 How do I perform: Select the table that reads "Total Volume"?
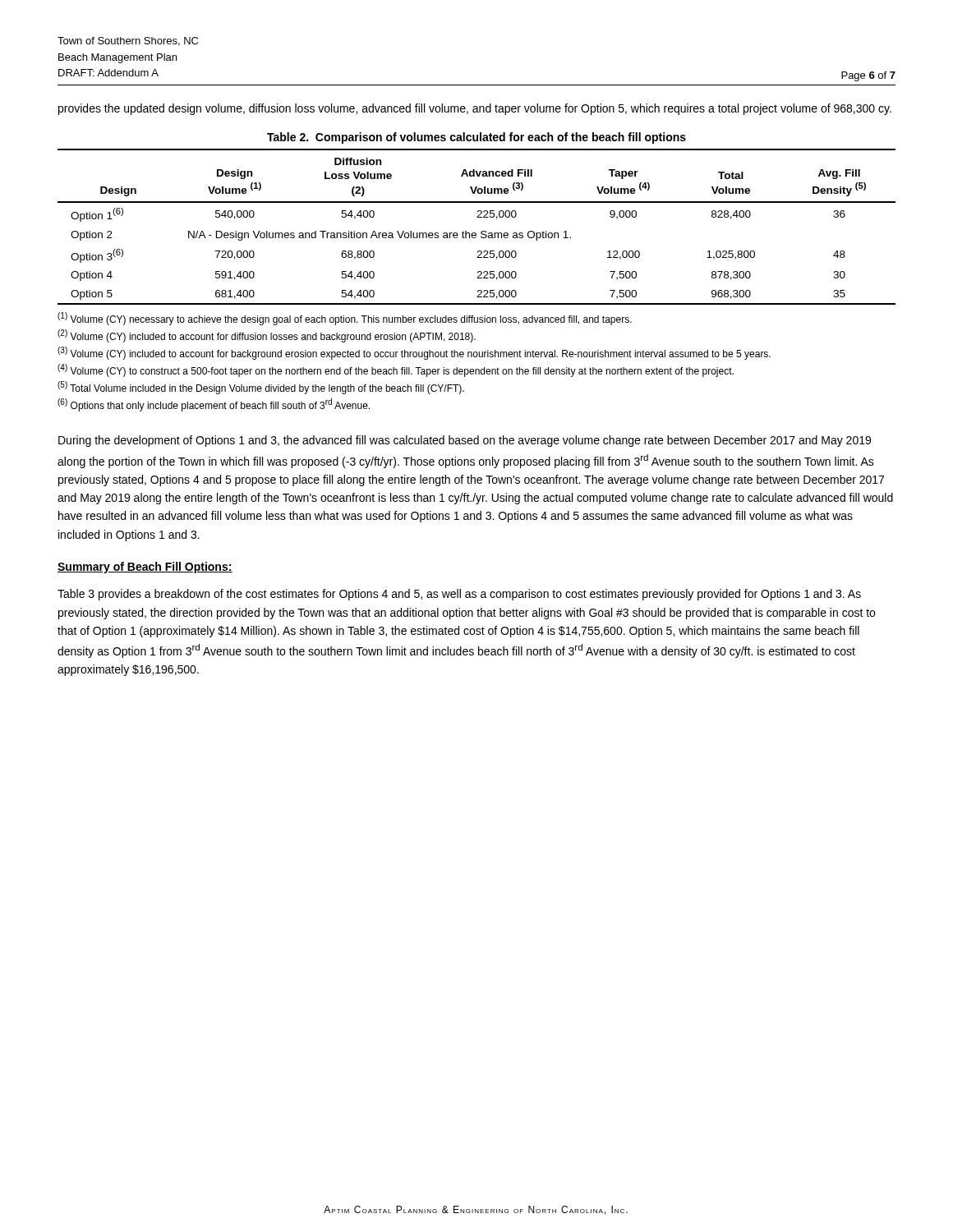point(476,227)
